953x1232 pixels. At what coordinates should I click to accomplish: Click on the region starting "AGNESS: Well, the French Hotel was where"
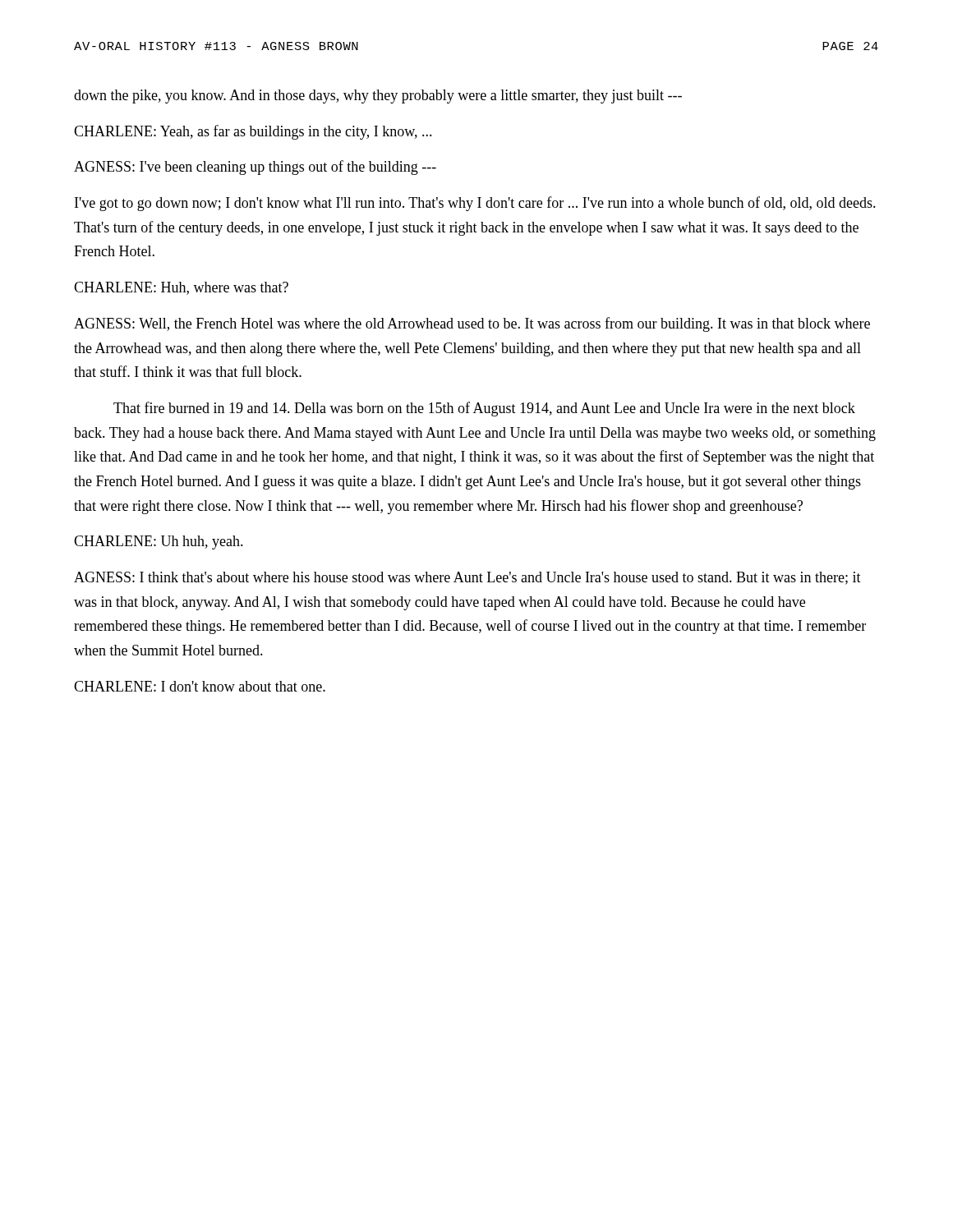[x=472, y=348]
